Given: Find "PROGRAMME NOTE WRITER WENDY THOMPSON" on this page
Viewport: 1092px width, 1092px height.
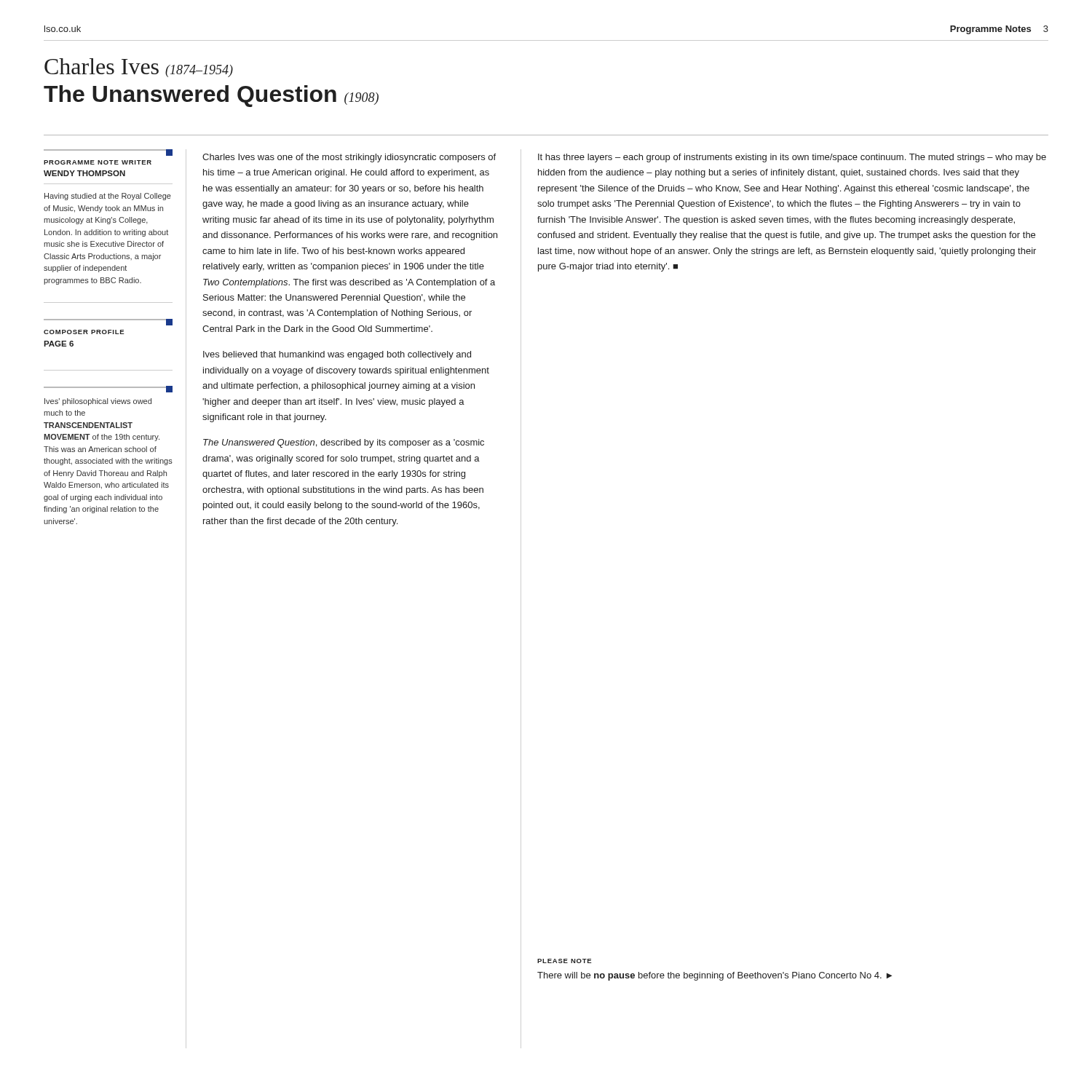Looking at the screenshot, I should click(108, 164).
